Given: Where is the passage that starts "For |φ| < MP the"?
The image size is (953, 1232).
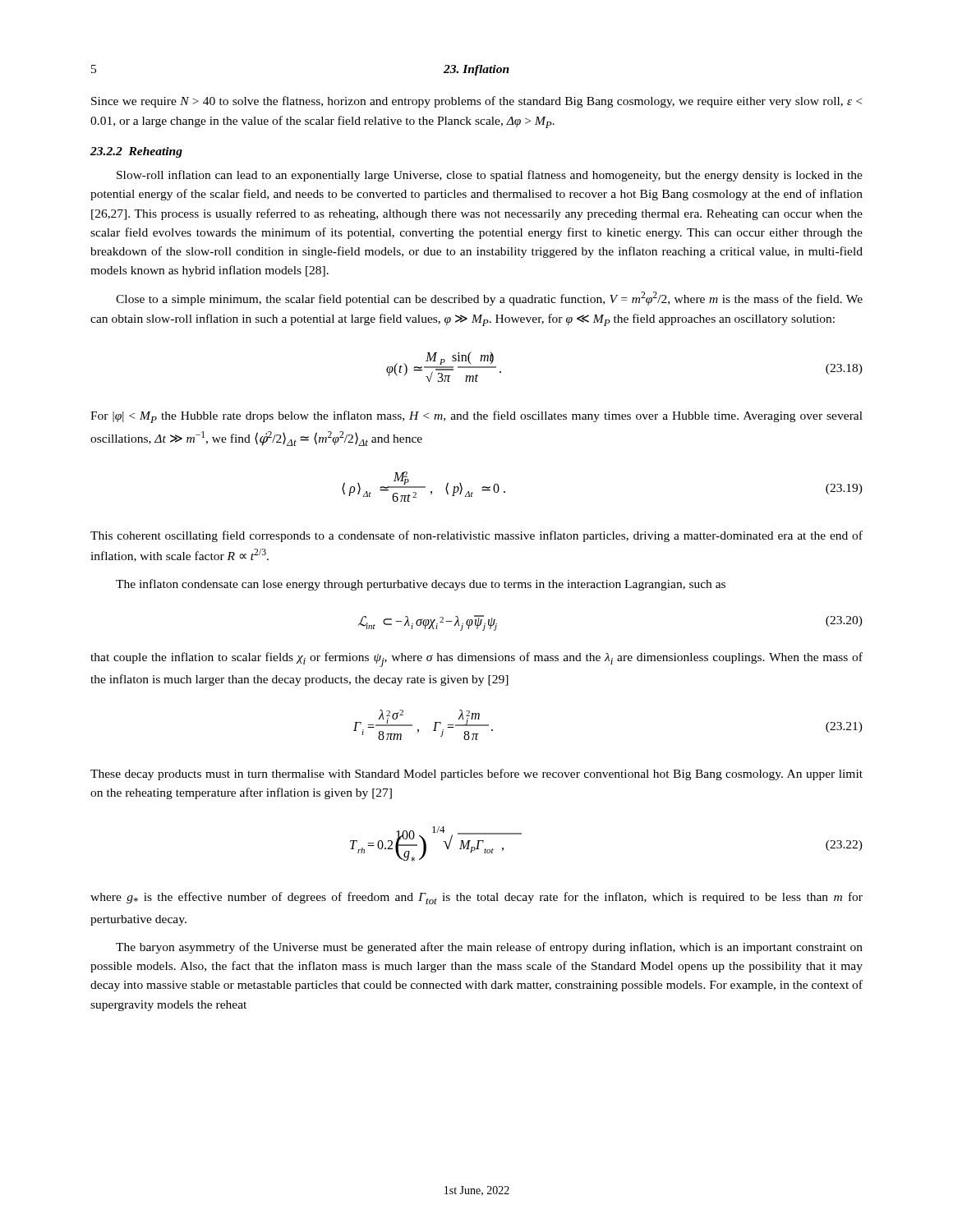Looking at the screenshot, I should (476, 428).
